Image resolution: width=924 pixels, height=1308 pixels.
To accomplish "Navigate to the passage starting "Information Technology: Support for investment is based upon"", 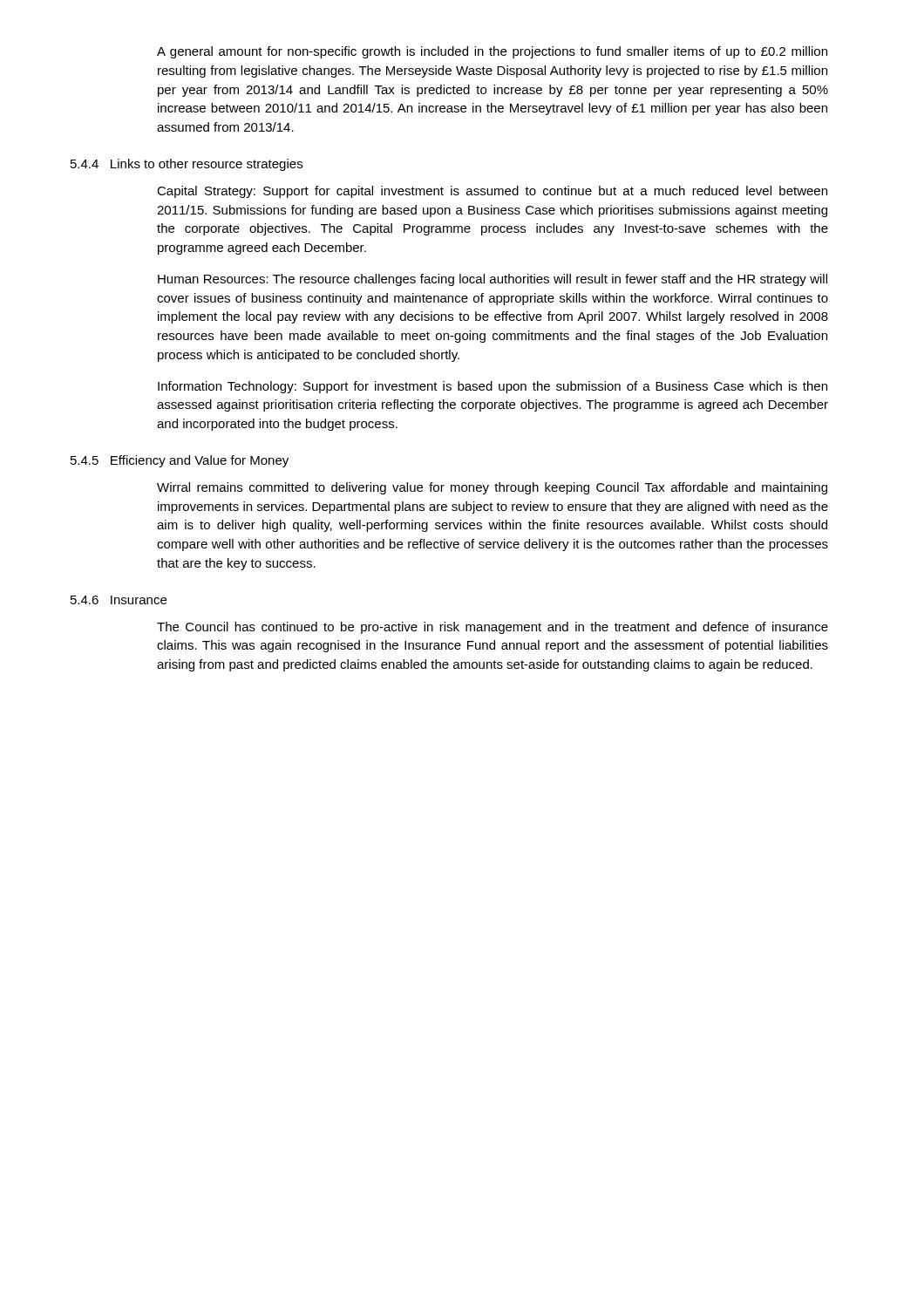I will pos(492,404).
